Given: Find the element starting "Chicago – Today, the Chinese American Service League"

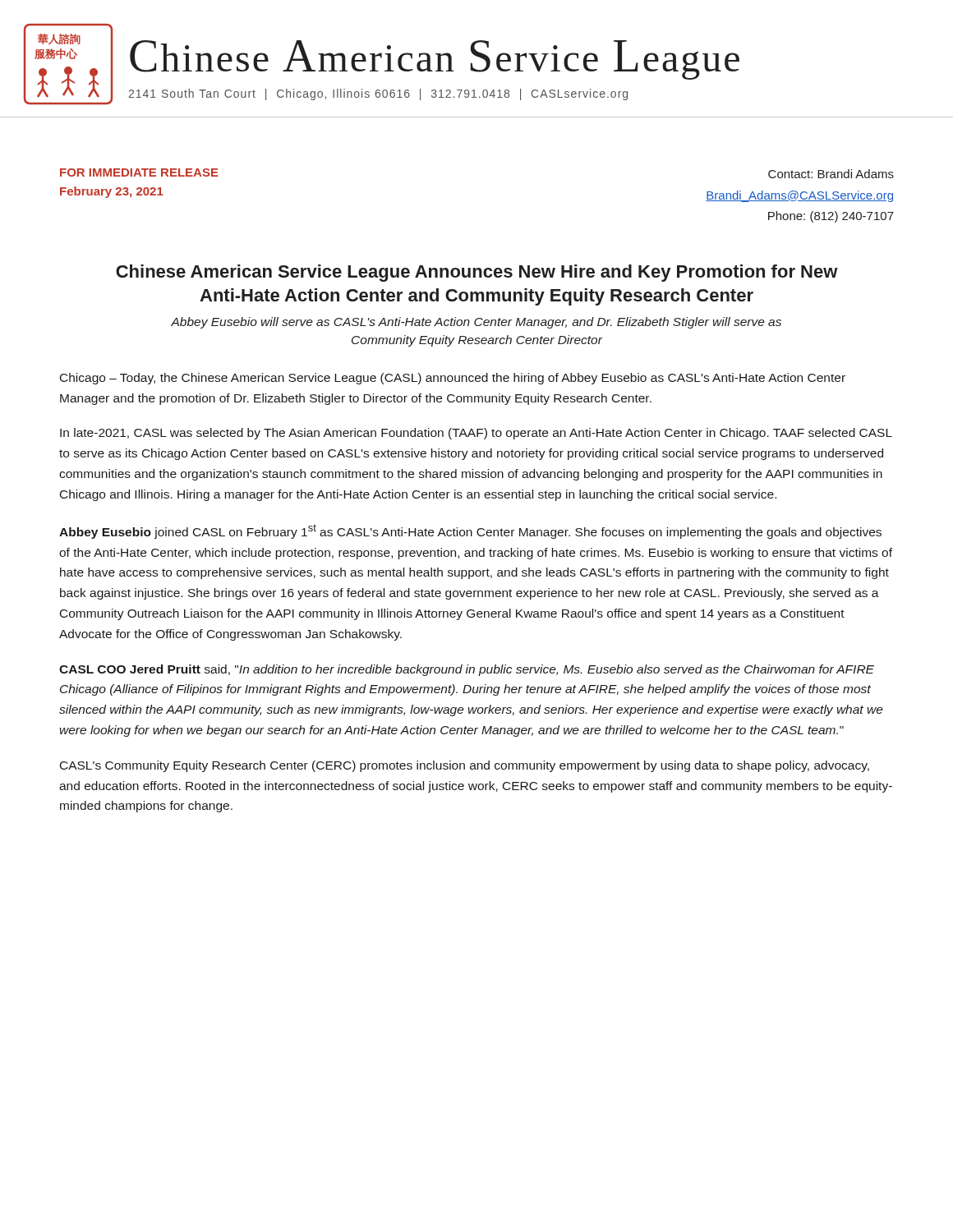Looking at the screenshot, I should click(452, 387).
